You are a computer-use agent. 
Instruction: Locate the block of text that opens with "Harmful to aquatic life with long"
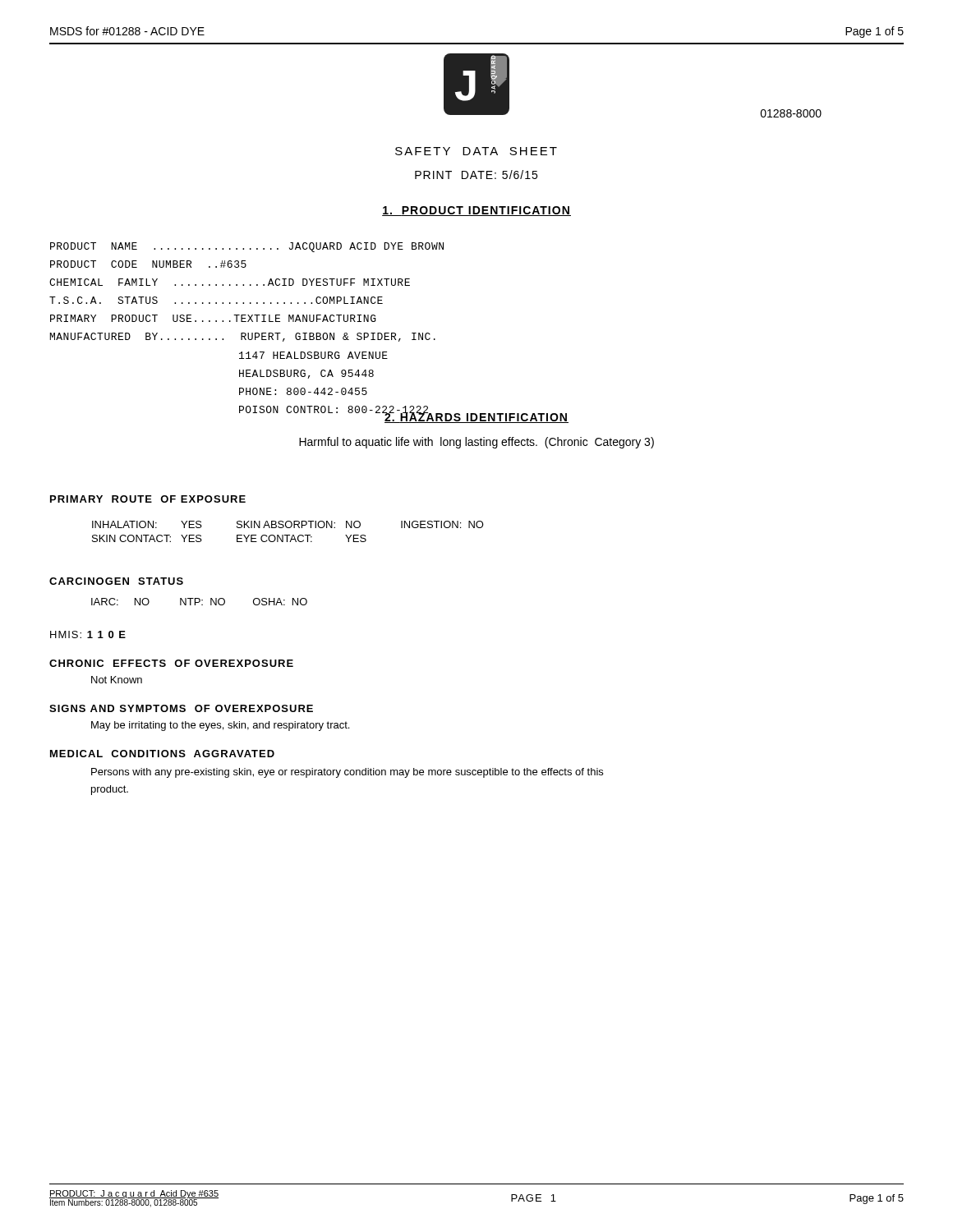pos(476,442)
